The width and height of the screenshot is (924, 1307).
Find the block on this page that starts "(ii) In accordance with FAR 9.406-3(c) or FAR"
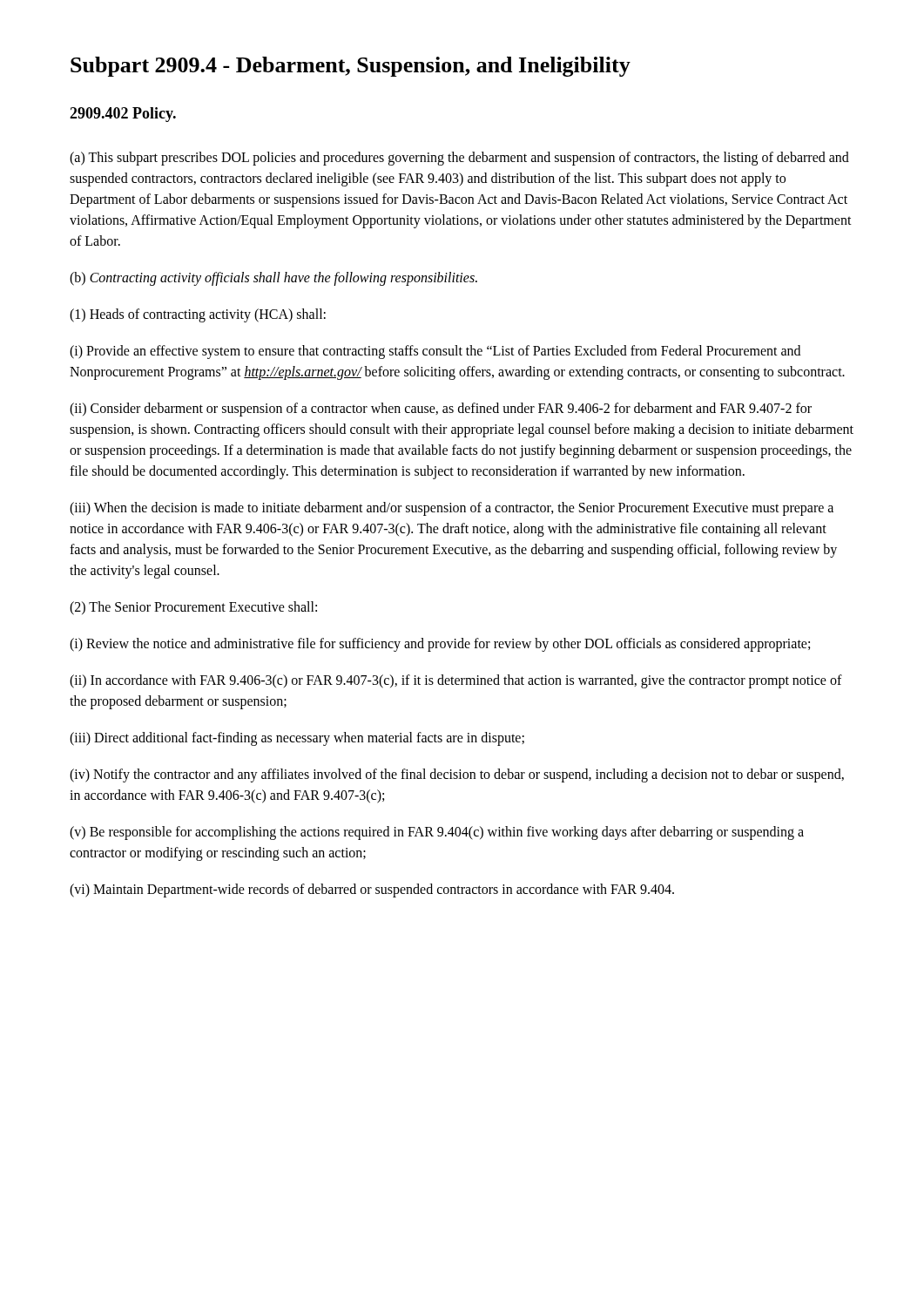[x=456, y=691]
